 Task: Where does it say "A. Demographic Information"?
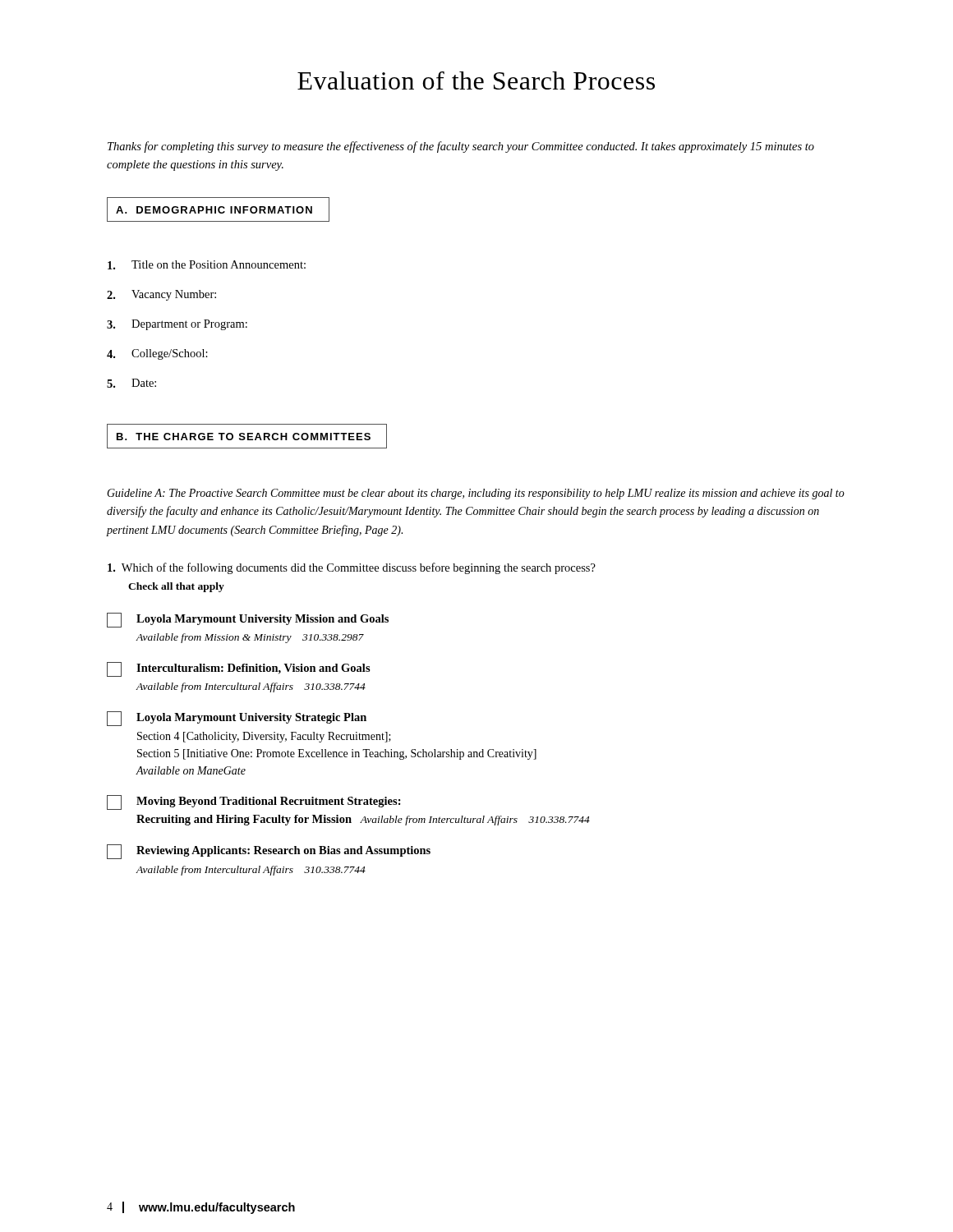pos(218,209)
